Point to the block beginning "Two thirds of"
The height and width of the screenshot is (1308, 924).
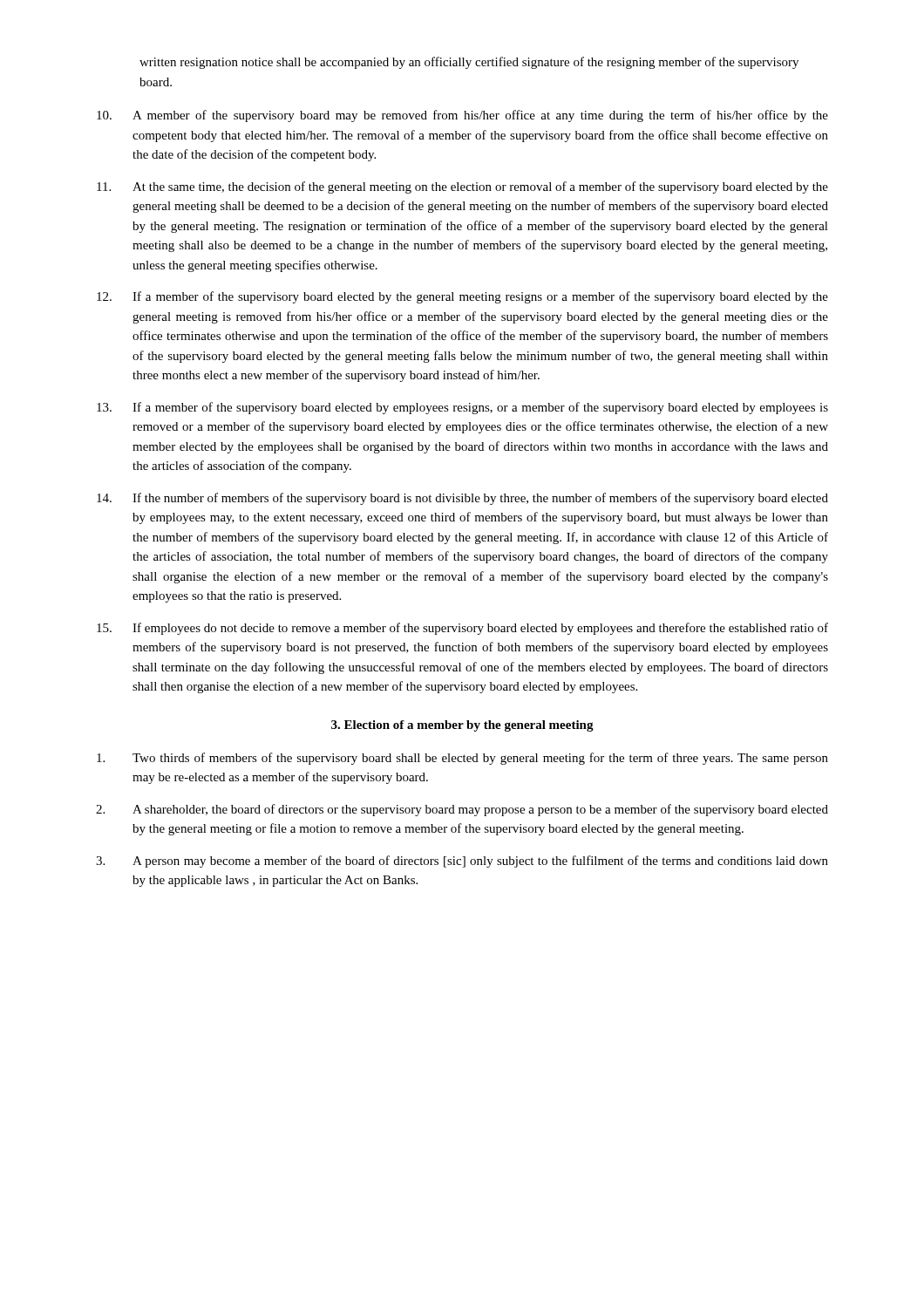coord(462,767)
